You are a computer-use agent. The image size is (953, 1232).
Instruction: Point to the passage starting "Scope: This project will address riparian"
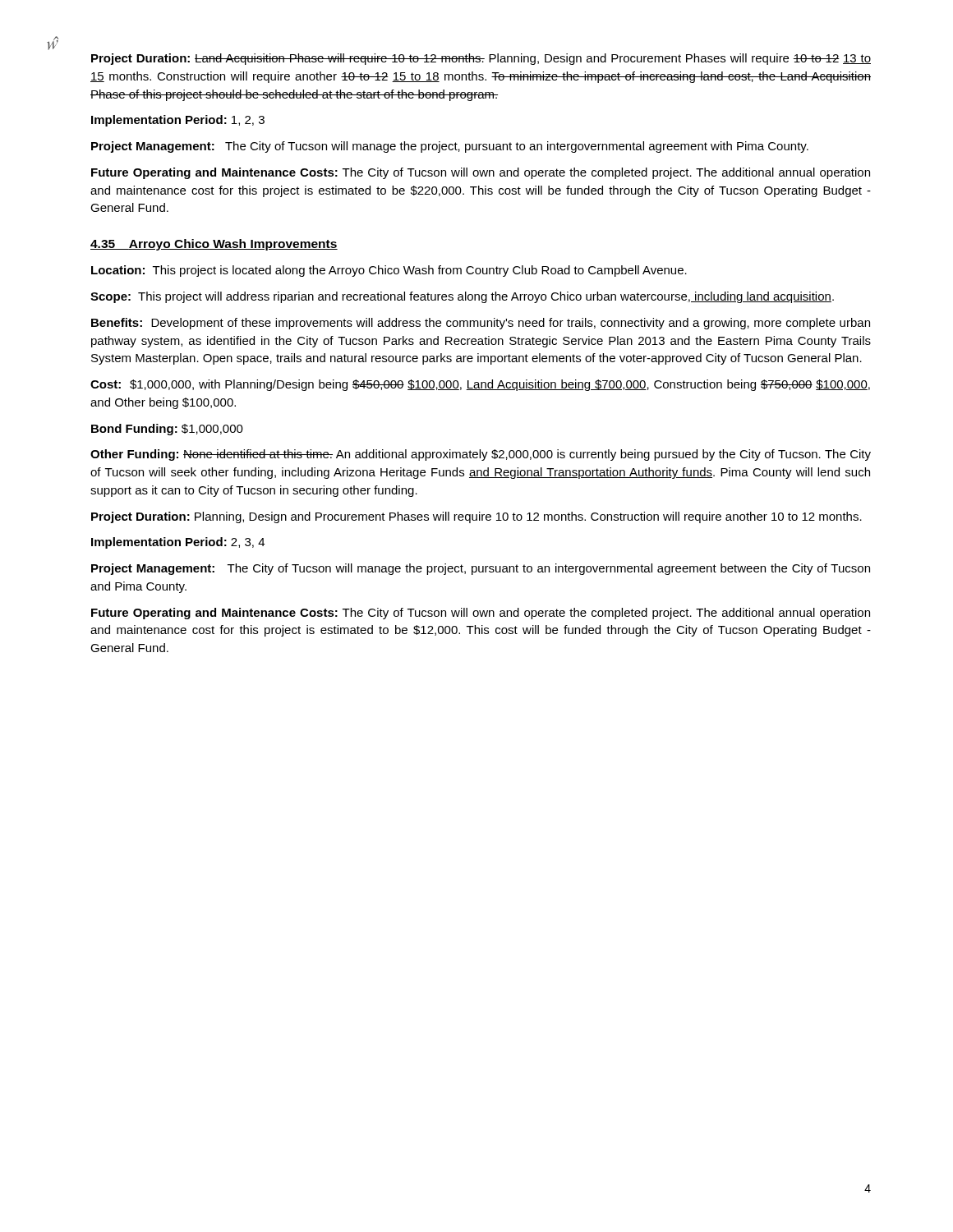pyautogui.click(x=481, y=297)
